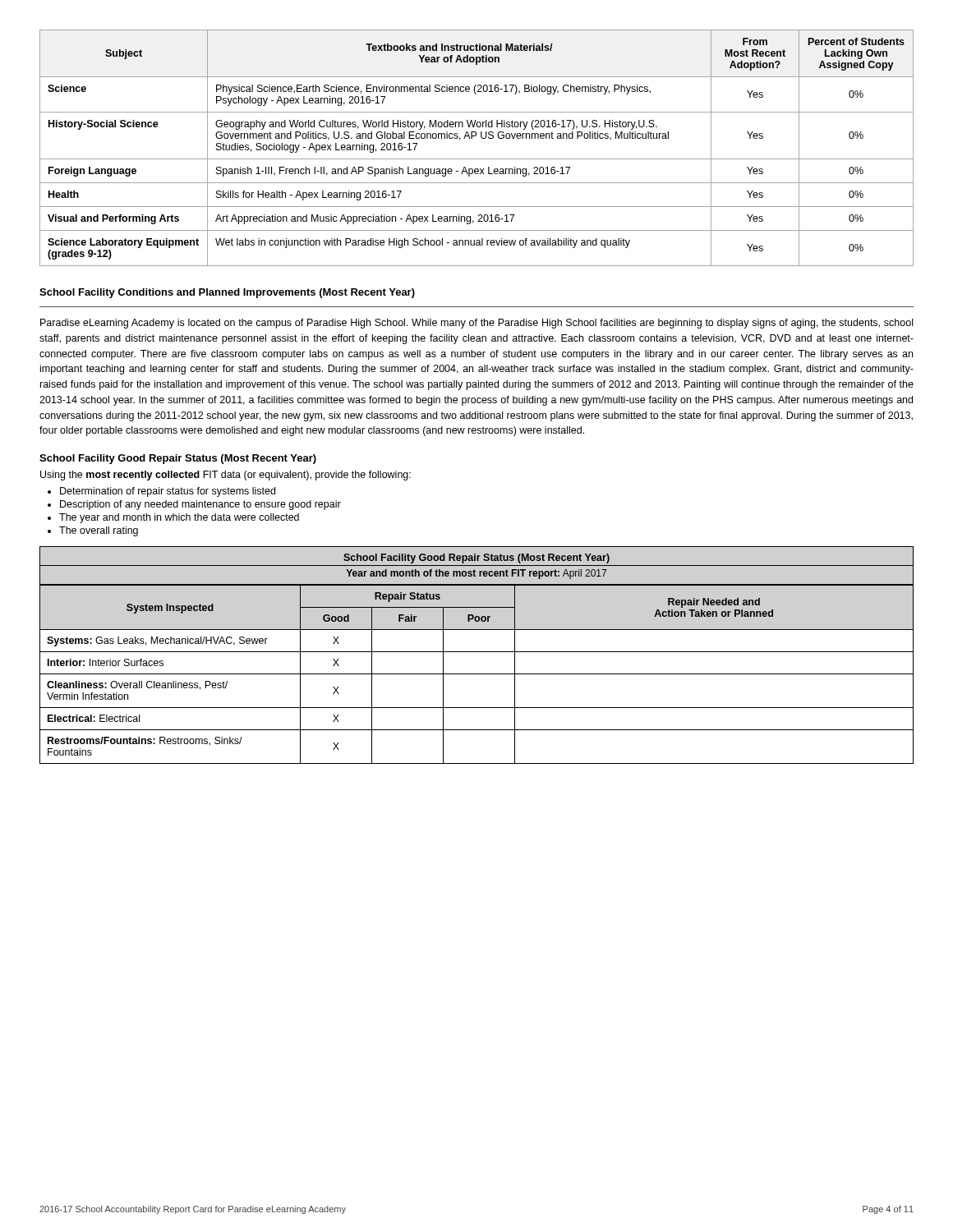Viewport: 953px width, 1232px height.
Task: Where is the section header that starts "School Facility Conditions and Planned Improvements (Most"?
Action: 227,292
